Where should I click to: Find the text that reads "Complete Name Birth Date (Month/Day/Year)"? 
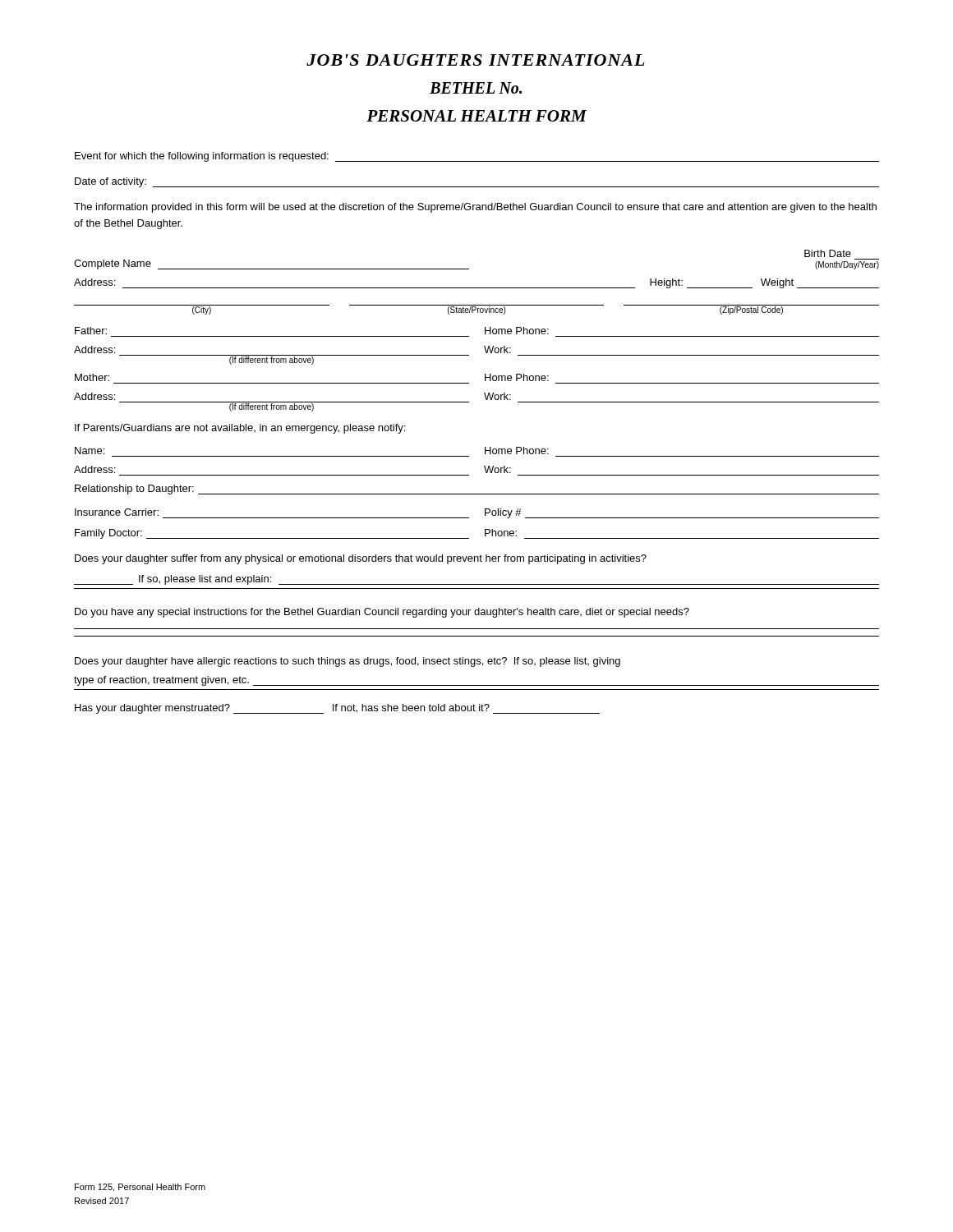[x=828, y=253]
